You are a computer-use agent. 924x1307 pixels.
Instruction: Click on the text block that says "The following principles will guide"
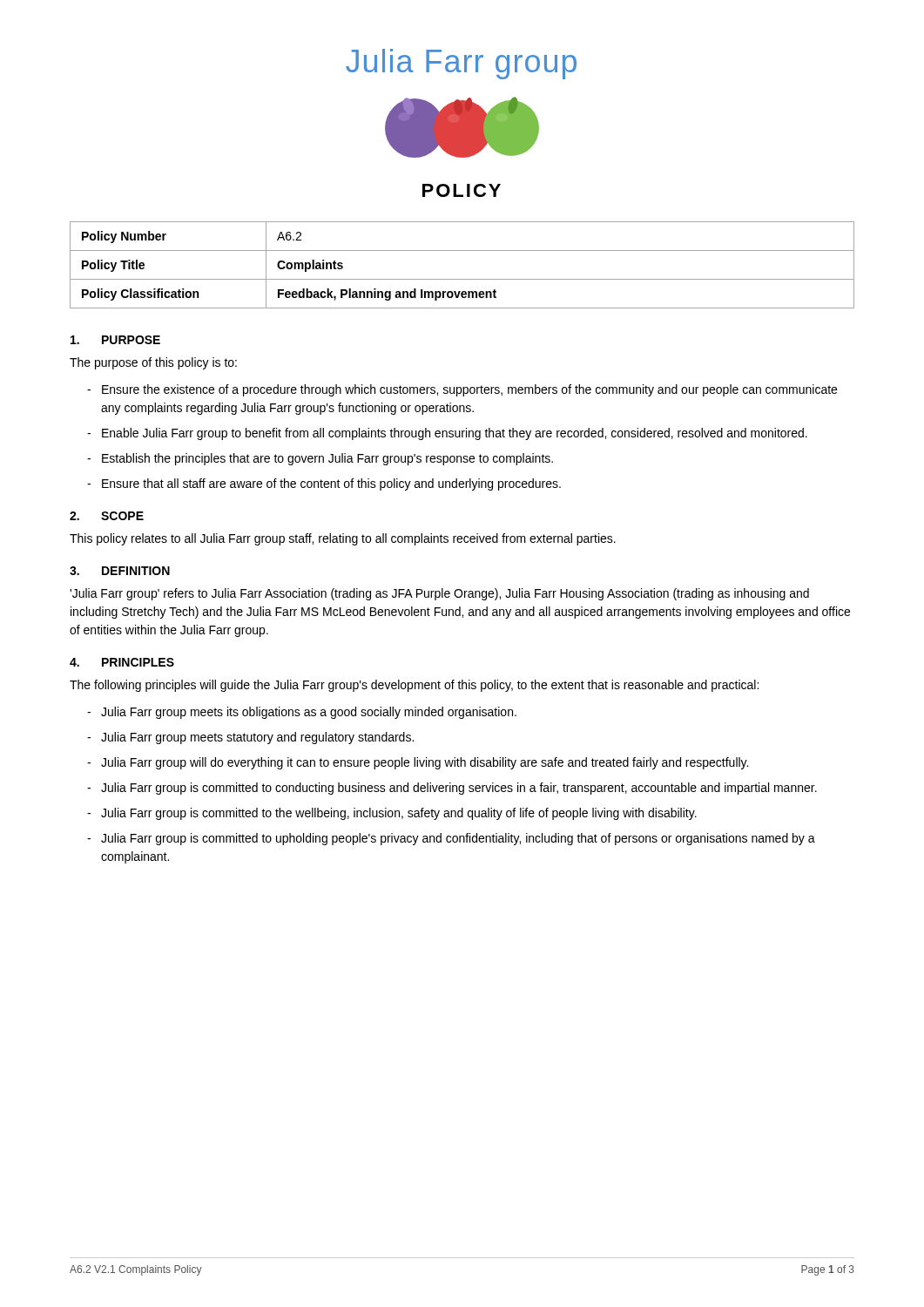[x=415, y=685]
